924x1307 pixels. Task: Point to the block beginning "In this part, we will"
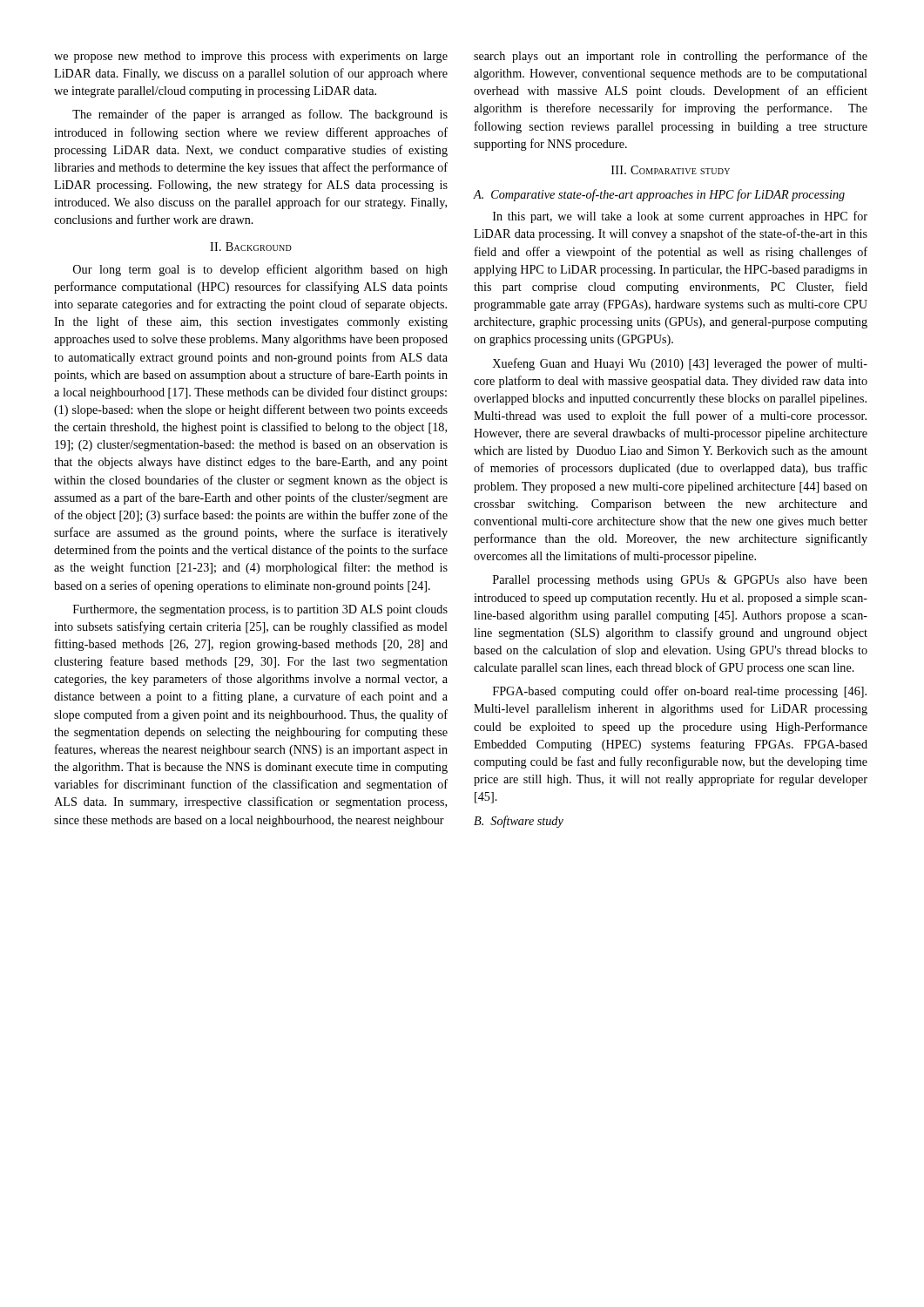point(671,507)
